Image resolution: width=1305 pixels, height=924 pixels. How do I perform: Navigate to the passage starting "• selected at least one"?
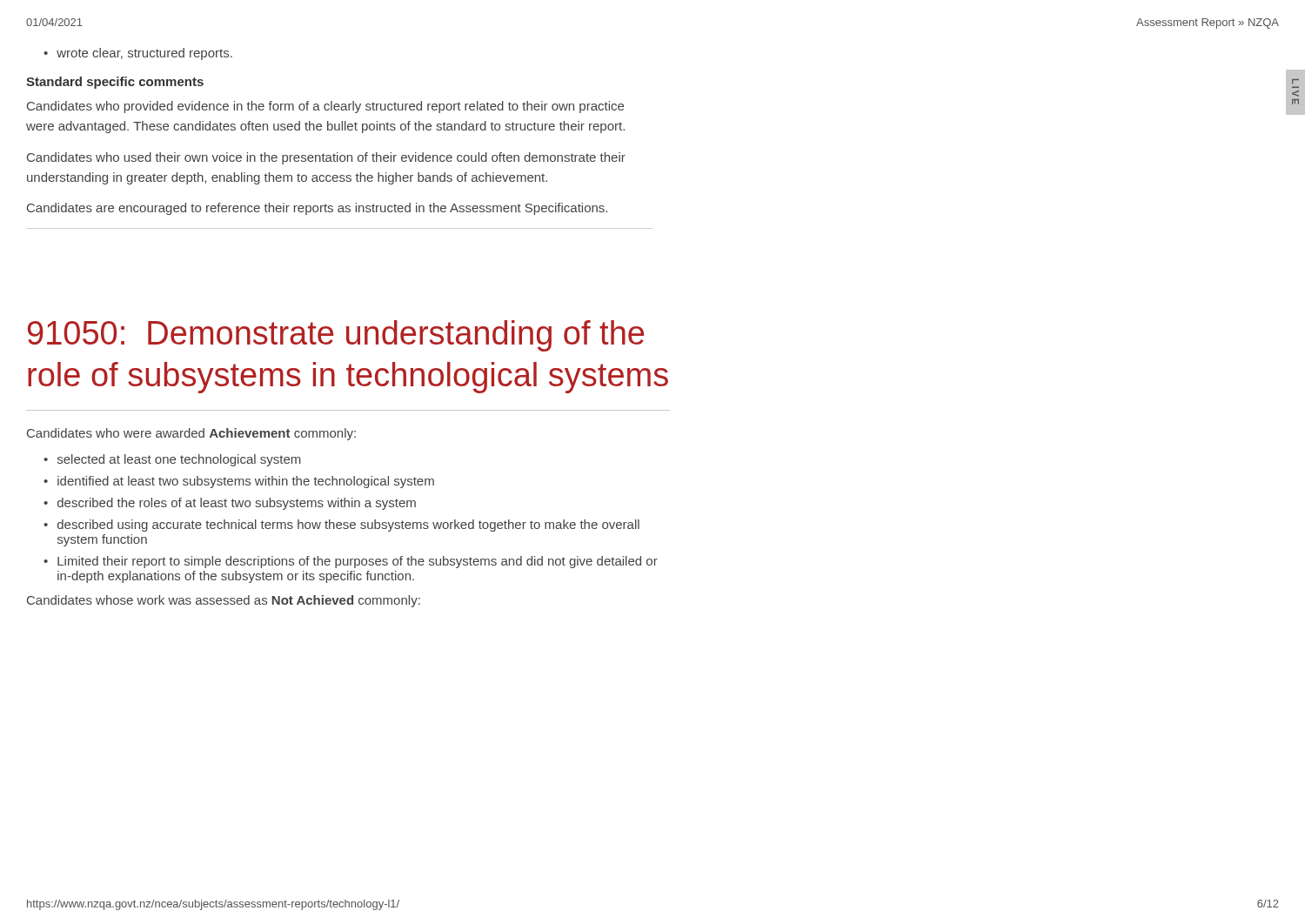point(172,459)
